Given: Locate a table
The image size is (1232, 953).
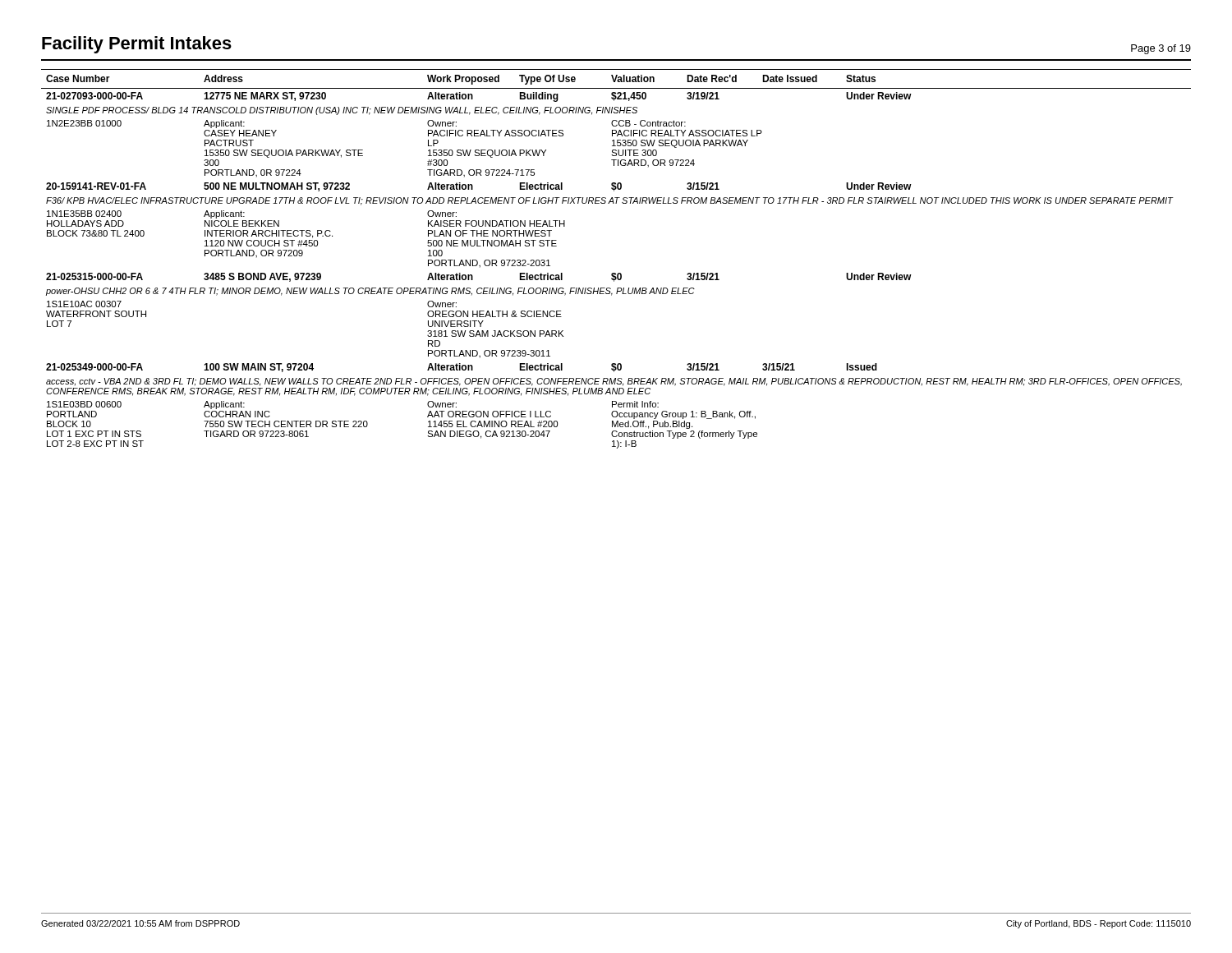Looking at the screenshot, I should click(x=616, y=260).
